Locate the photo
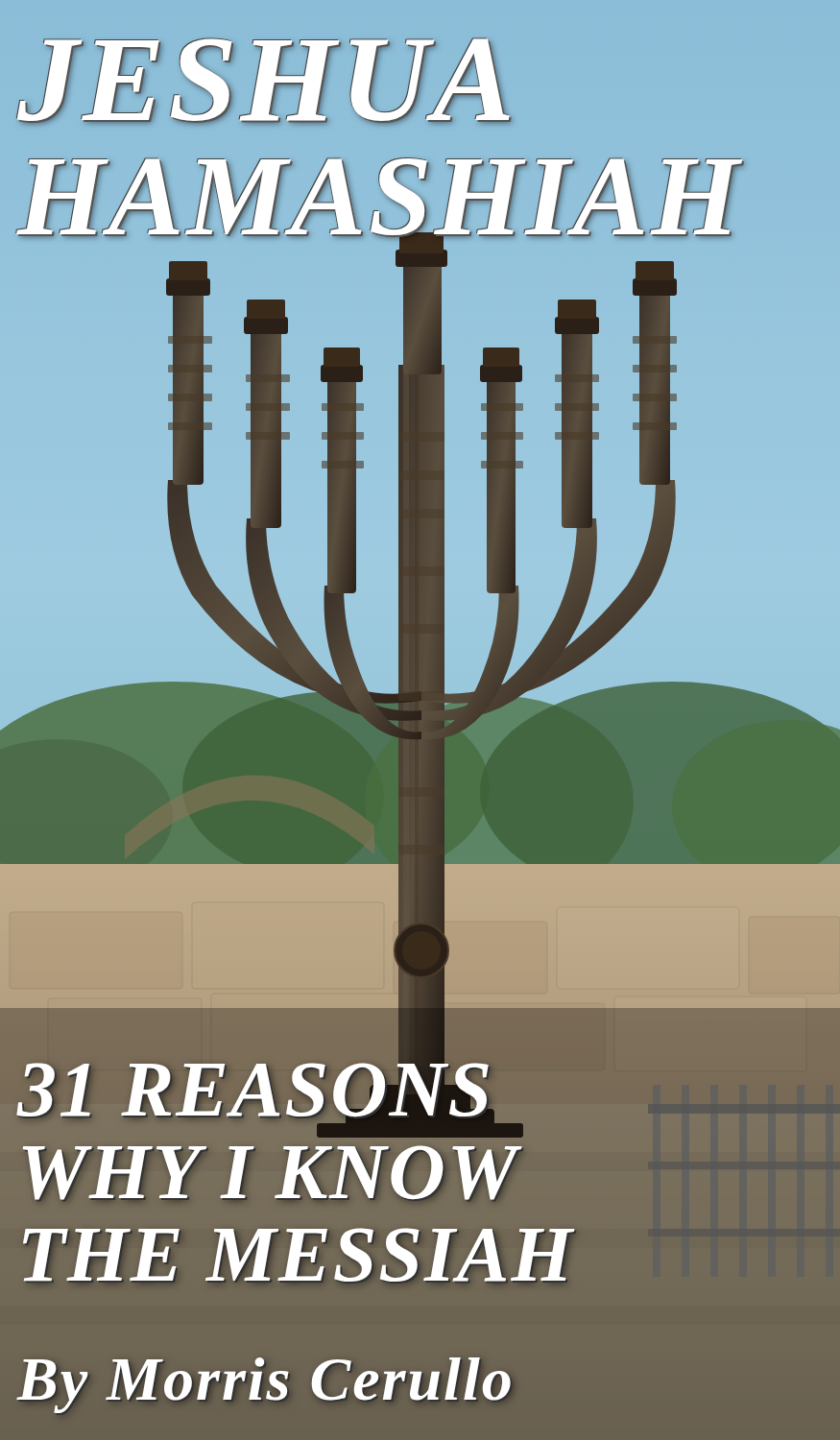This screenshot has width=840, height=1440. [x=420, y=720]
